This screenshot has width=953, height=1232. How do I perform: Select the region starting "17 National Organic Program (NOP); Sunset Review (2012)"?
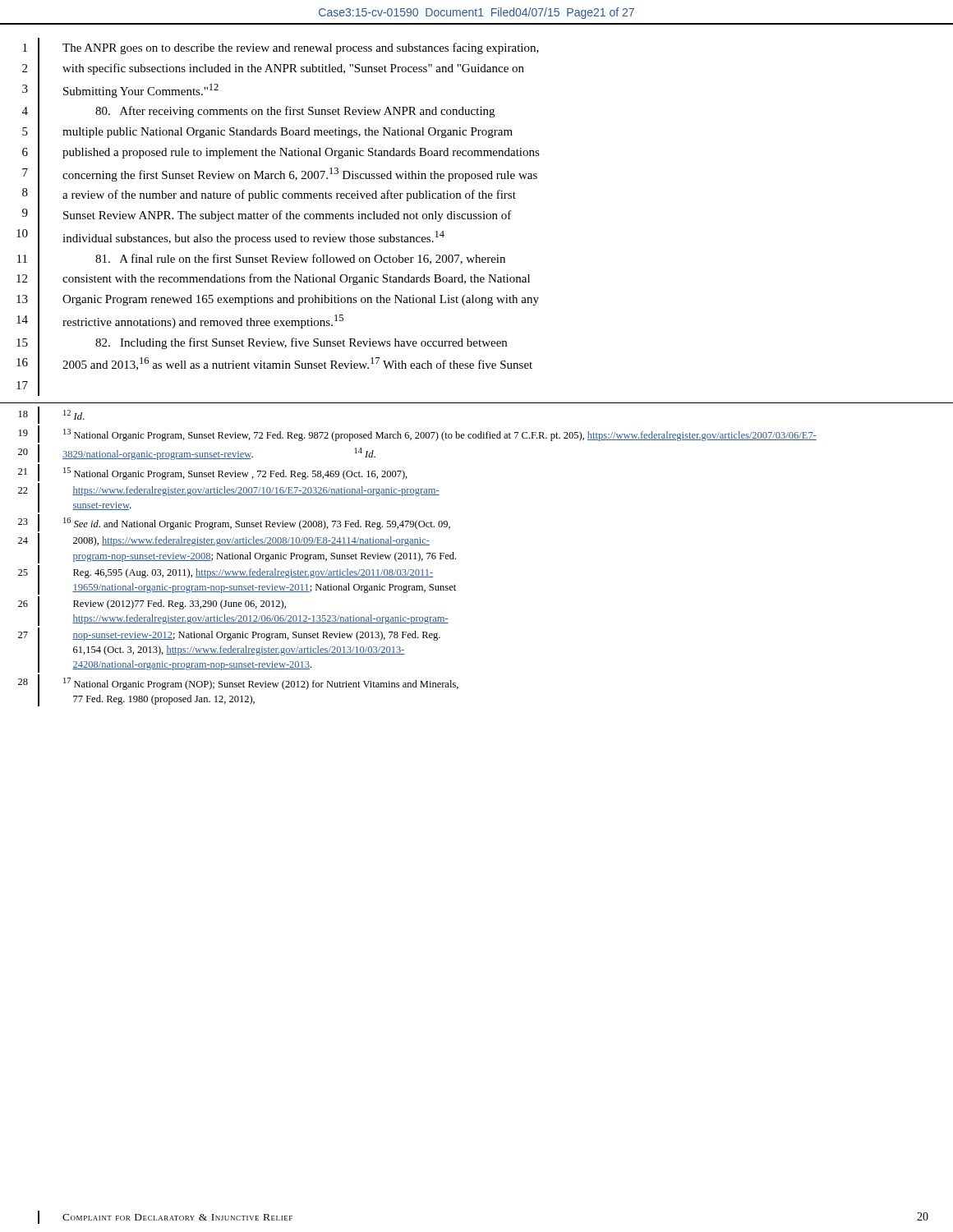[261, 690]
